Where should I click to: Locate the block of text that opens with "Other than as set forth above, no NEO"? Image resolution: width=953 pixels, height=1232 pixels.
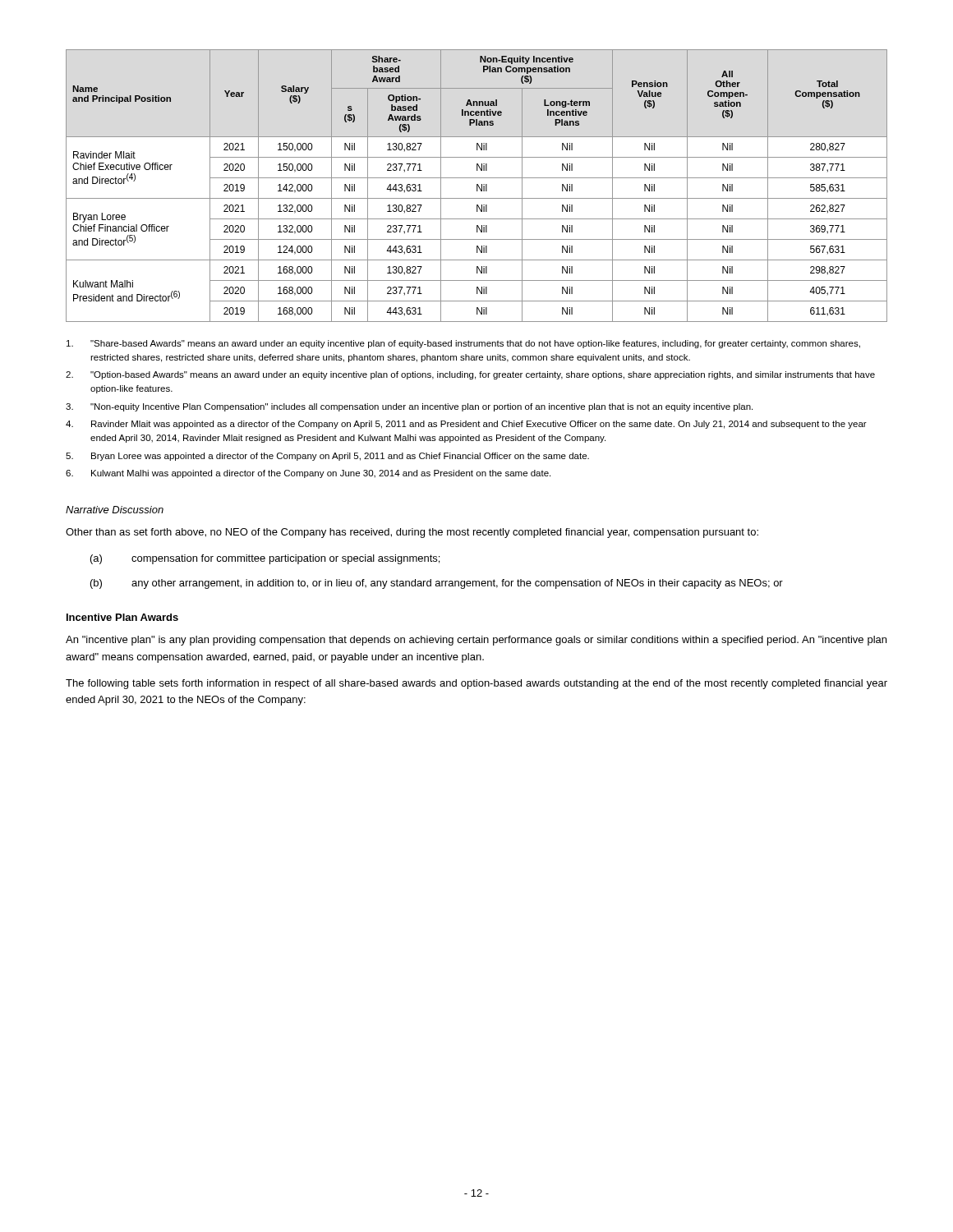pos(412,532)
